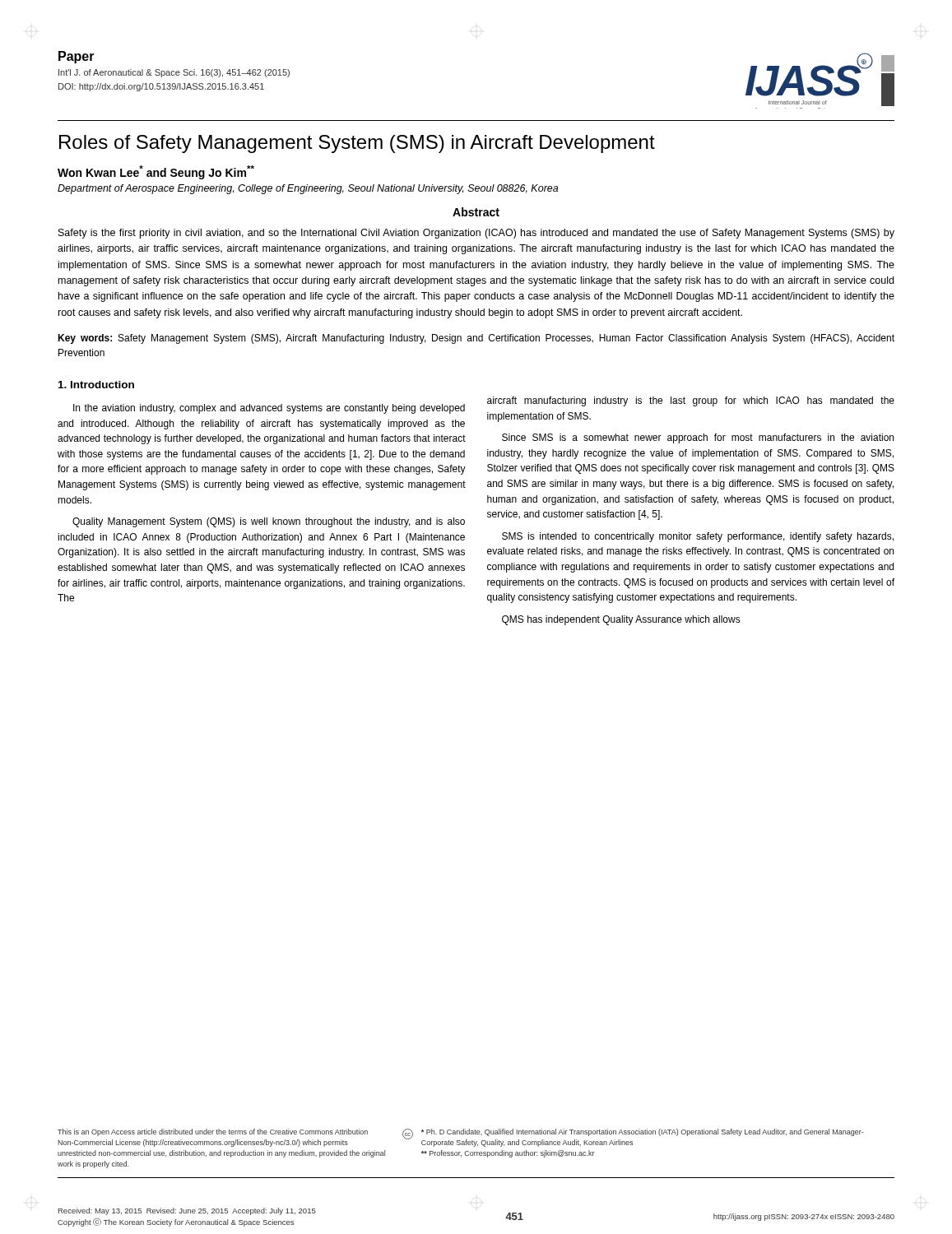Locate the block starting "1. Introduction"
The width and height of the screenshot is (952, 1234).
coord(96,385)
